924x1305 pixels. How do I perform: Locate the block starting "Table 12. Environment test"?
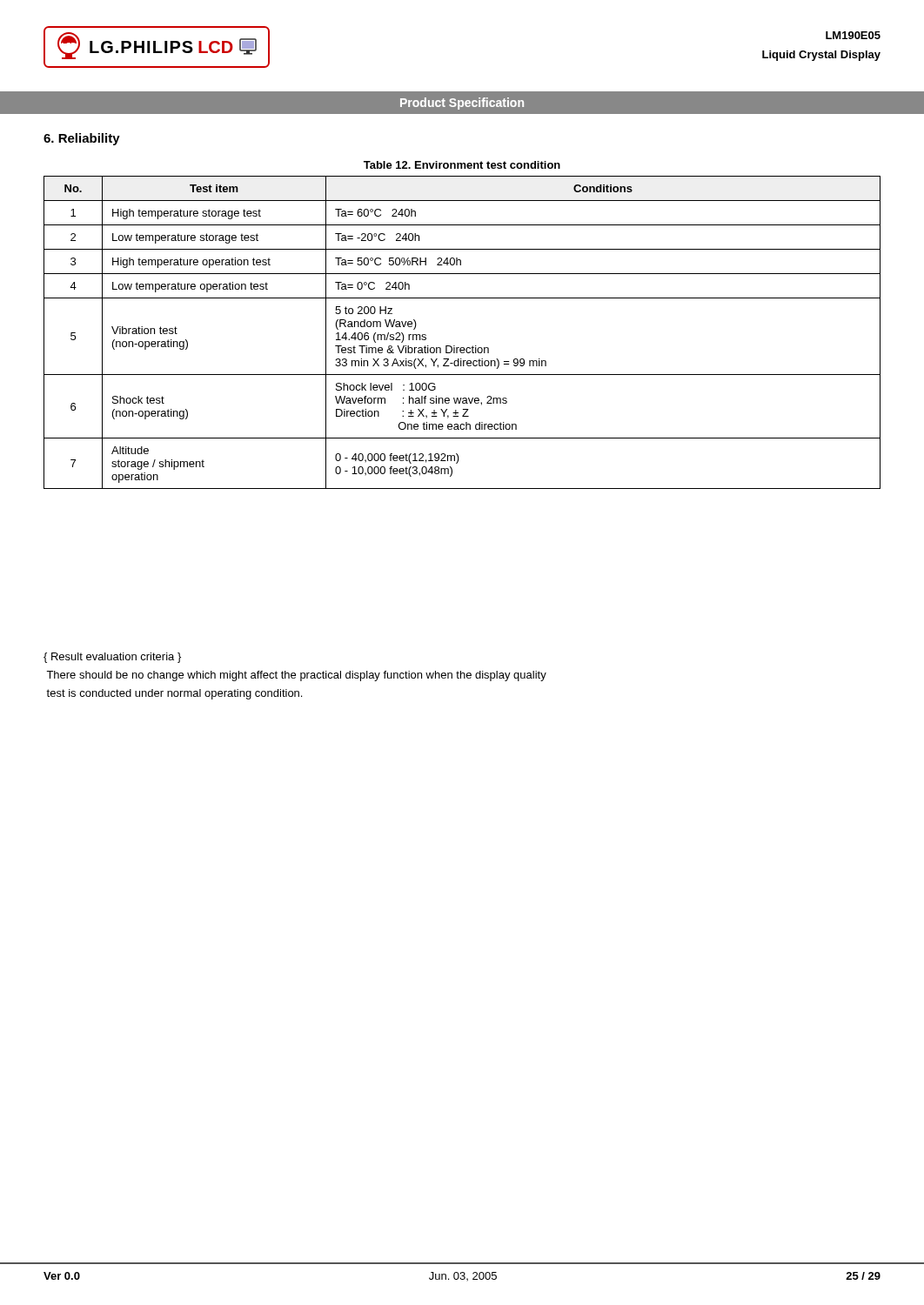tap(462, 165)
